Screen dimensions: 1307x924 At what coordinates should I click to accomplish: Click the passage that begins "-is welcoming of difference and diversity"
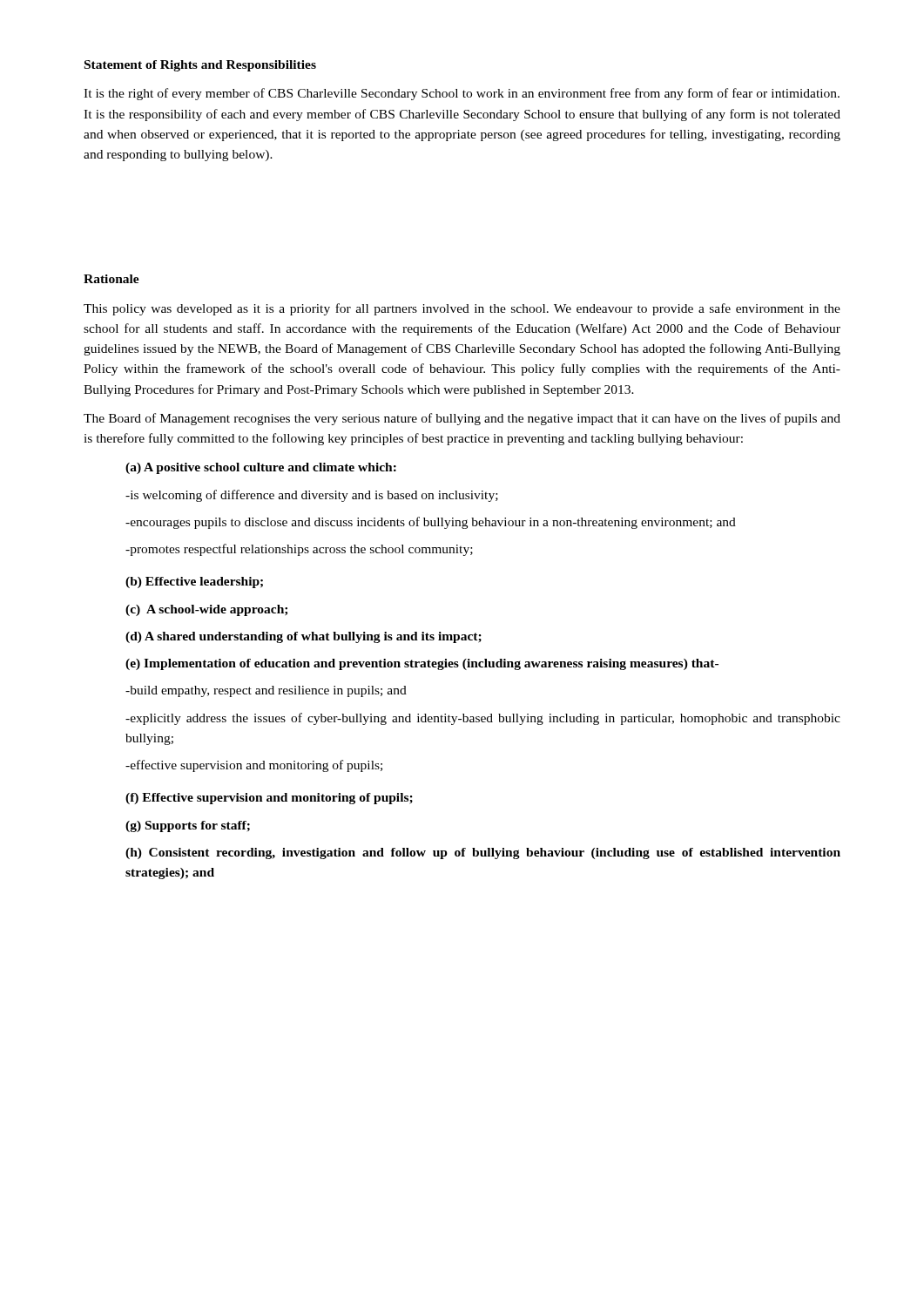click(483, 494)
